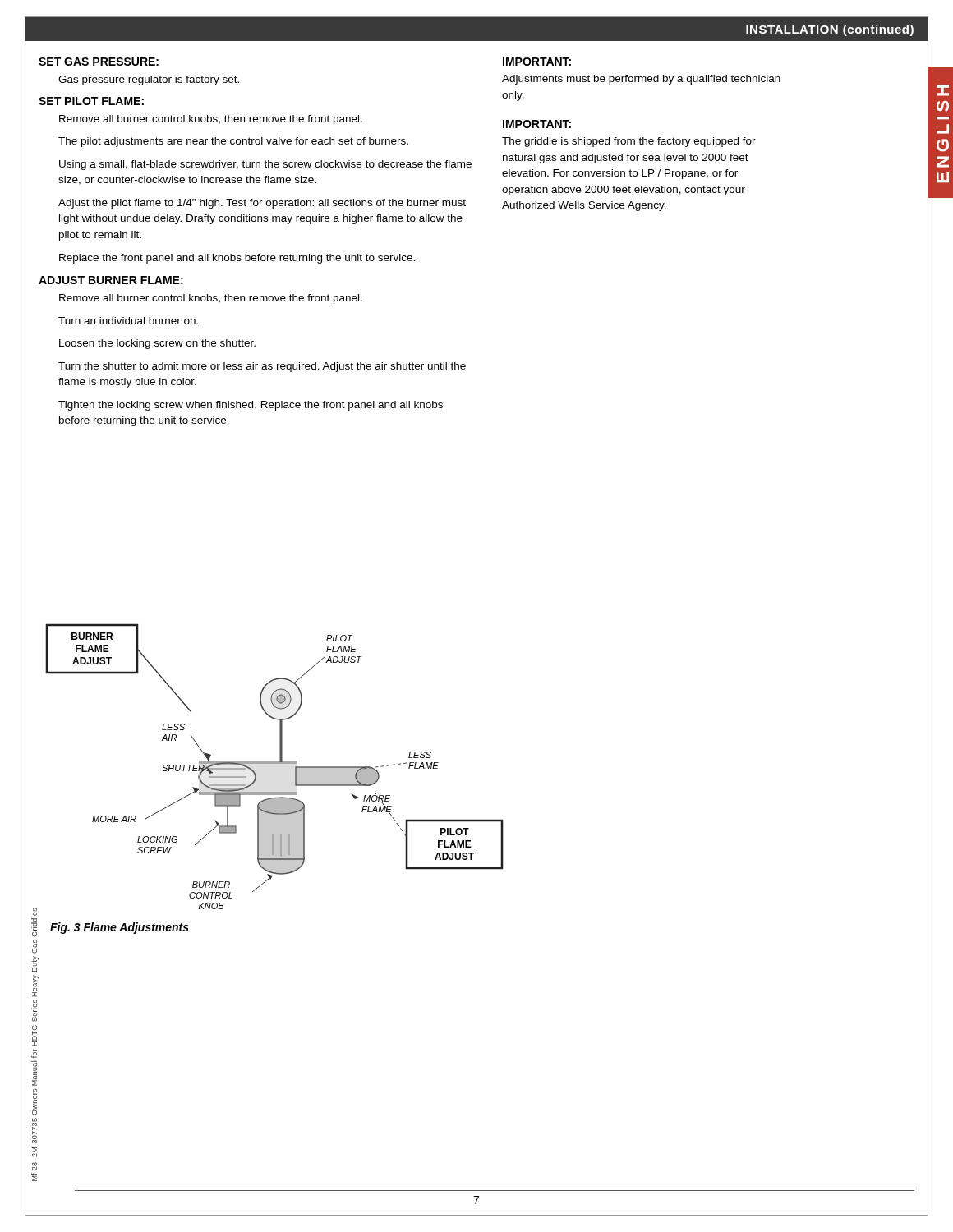Locate the text block starting "IMPORTANT: The griddle"
Image resolution: width=953 pixels, height=1232 pixels.
point(642,166)
